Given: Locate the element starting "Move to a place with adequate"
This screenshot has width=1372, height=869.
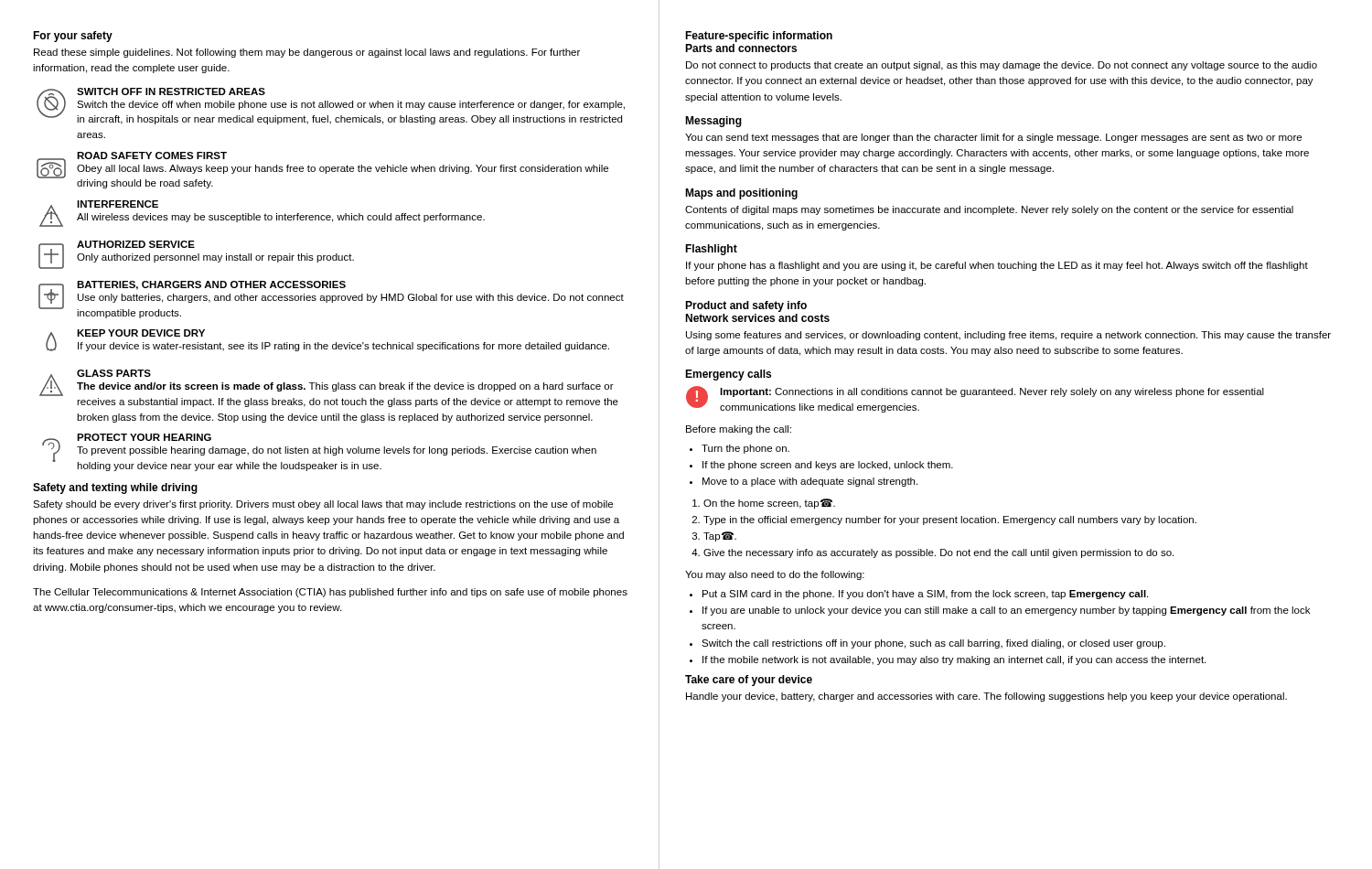Looking at the screenshot, I should point(810,481).
